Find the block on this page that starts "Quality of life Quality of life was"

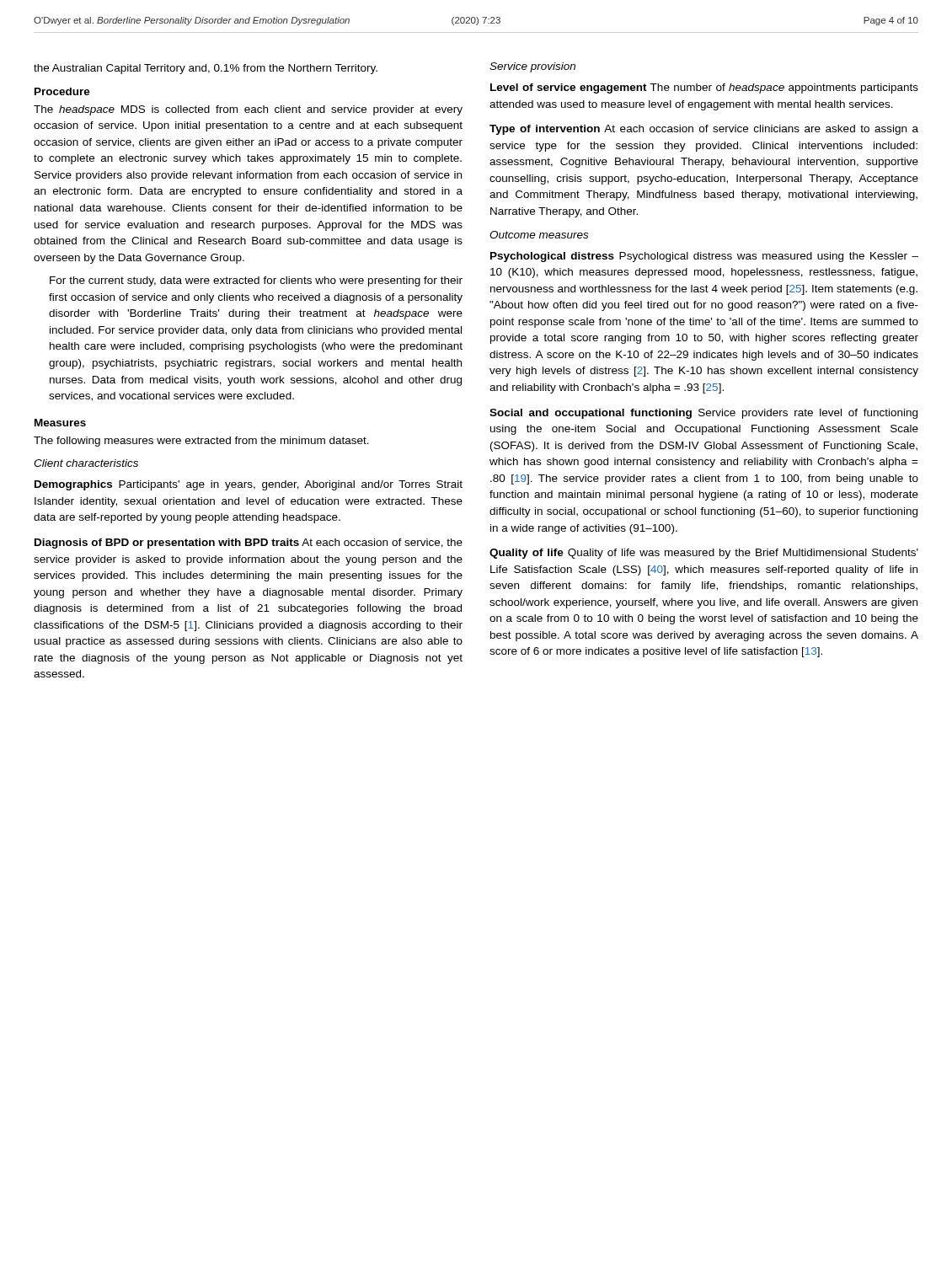point(704,602)
